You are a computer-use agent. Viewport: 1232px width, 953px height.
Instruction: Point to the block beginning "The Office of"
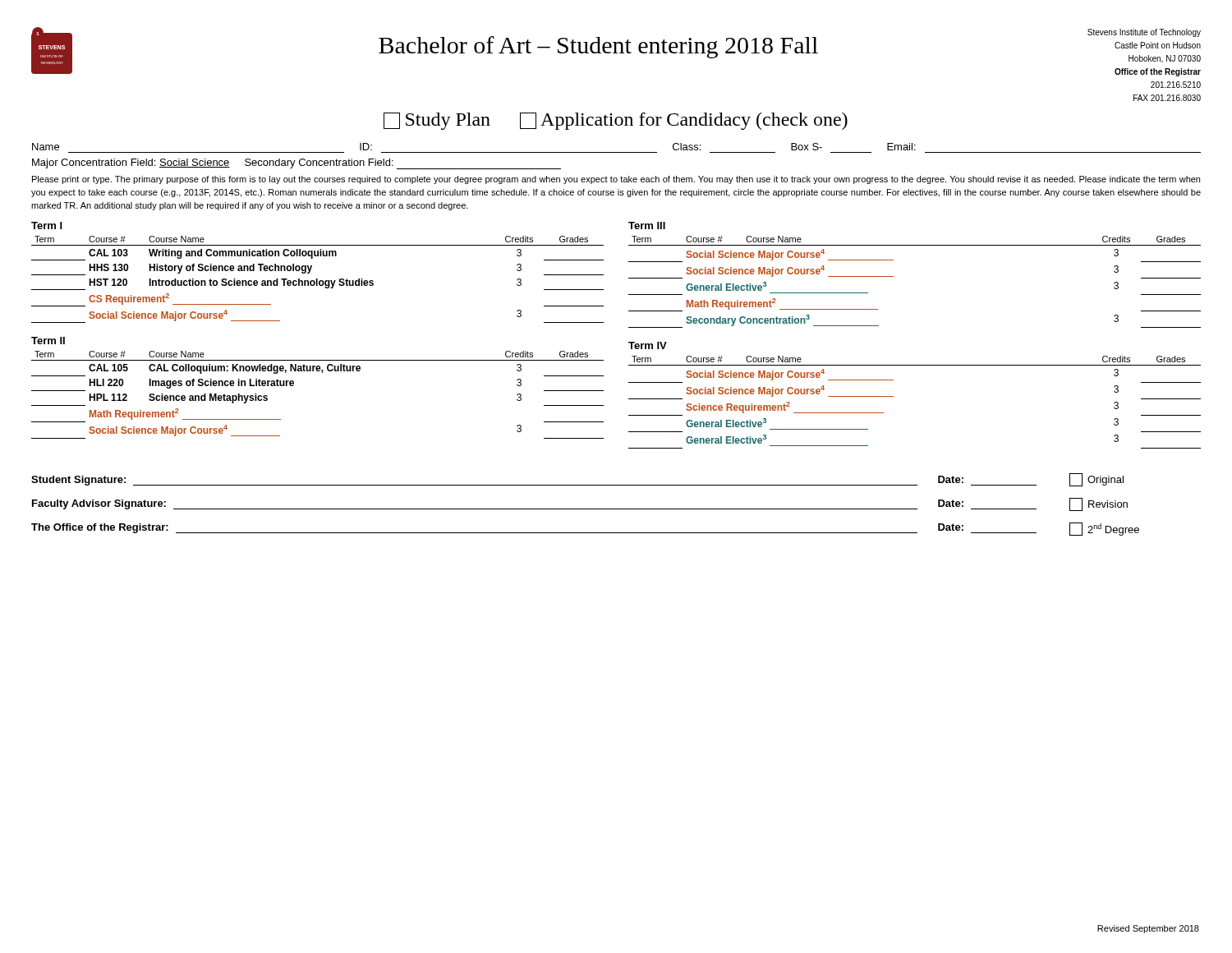point(534,526)
